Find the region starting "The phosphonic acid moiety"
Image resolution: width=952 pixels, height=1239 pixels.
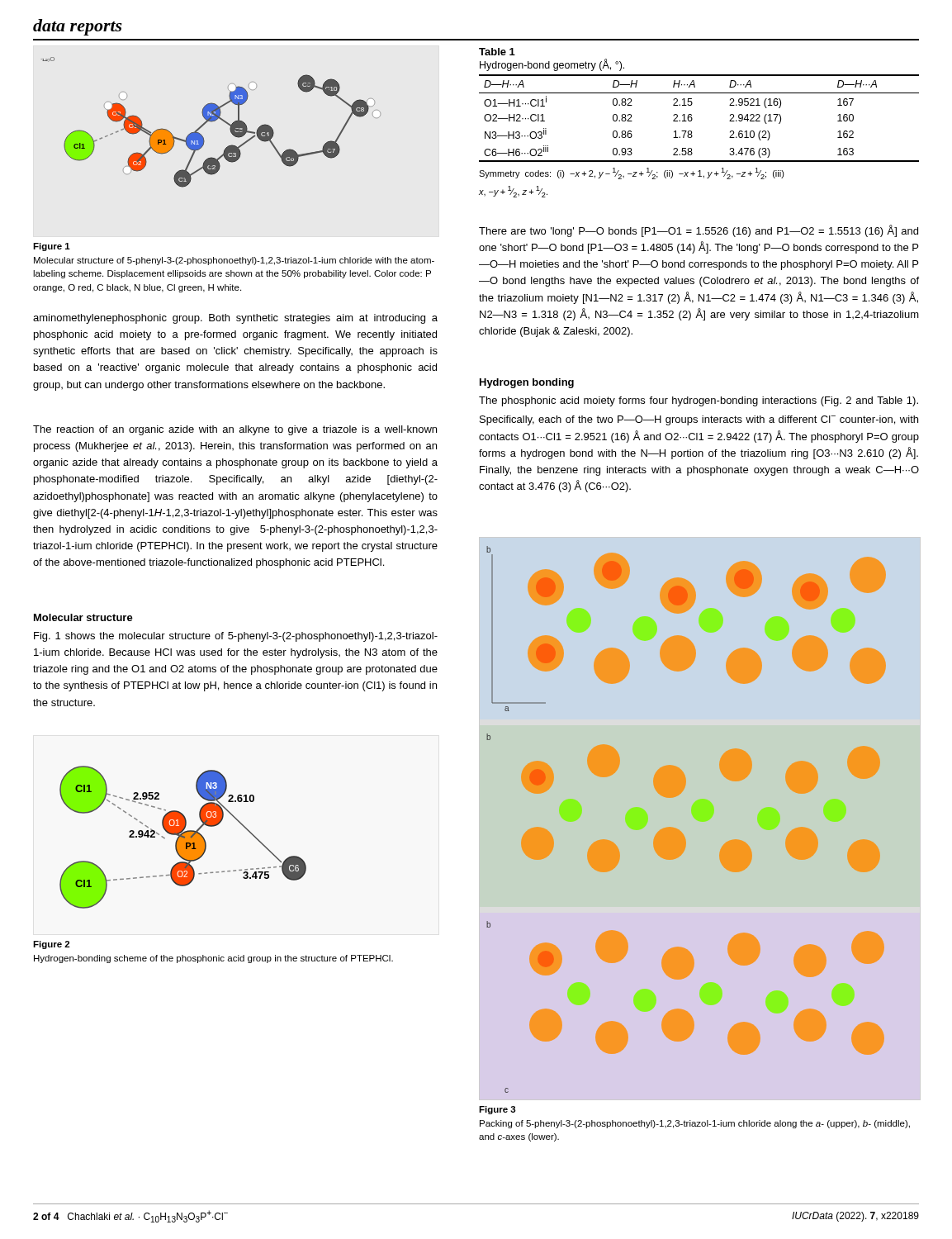pyautogui.click(x=699, y=443)
